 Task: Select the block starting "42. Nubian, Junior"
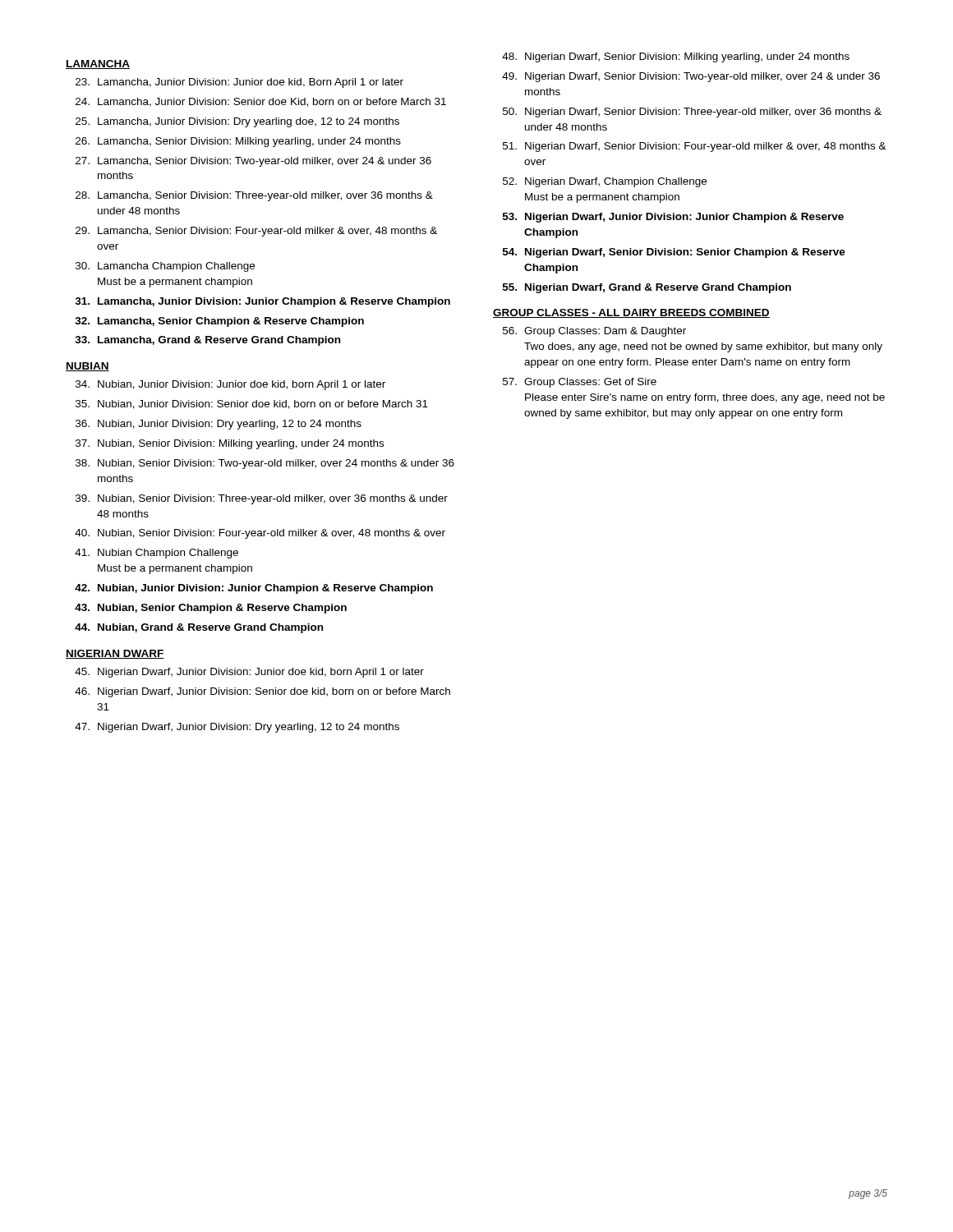coord(263,589)
